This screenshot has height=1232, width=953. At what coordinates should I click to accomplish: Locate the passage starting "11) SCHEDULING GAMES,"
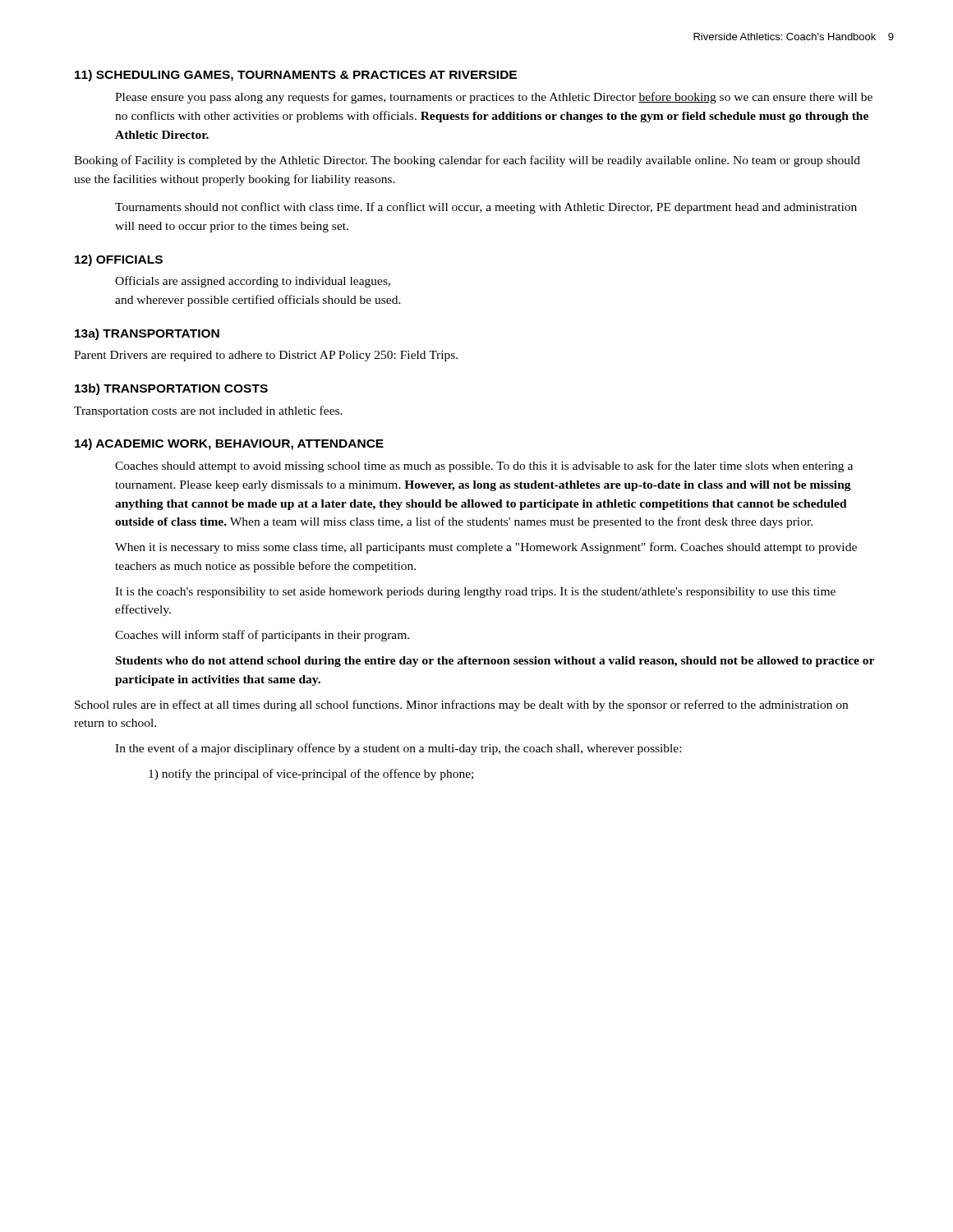[296, 74]
